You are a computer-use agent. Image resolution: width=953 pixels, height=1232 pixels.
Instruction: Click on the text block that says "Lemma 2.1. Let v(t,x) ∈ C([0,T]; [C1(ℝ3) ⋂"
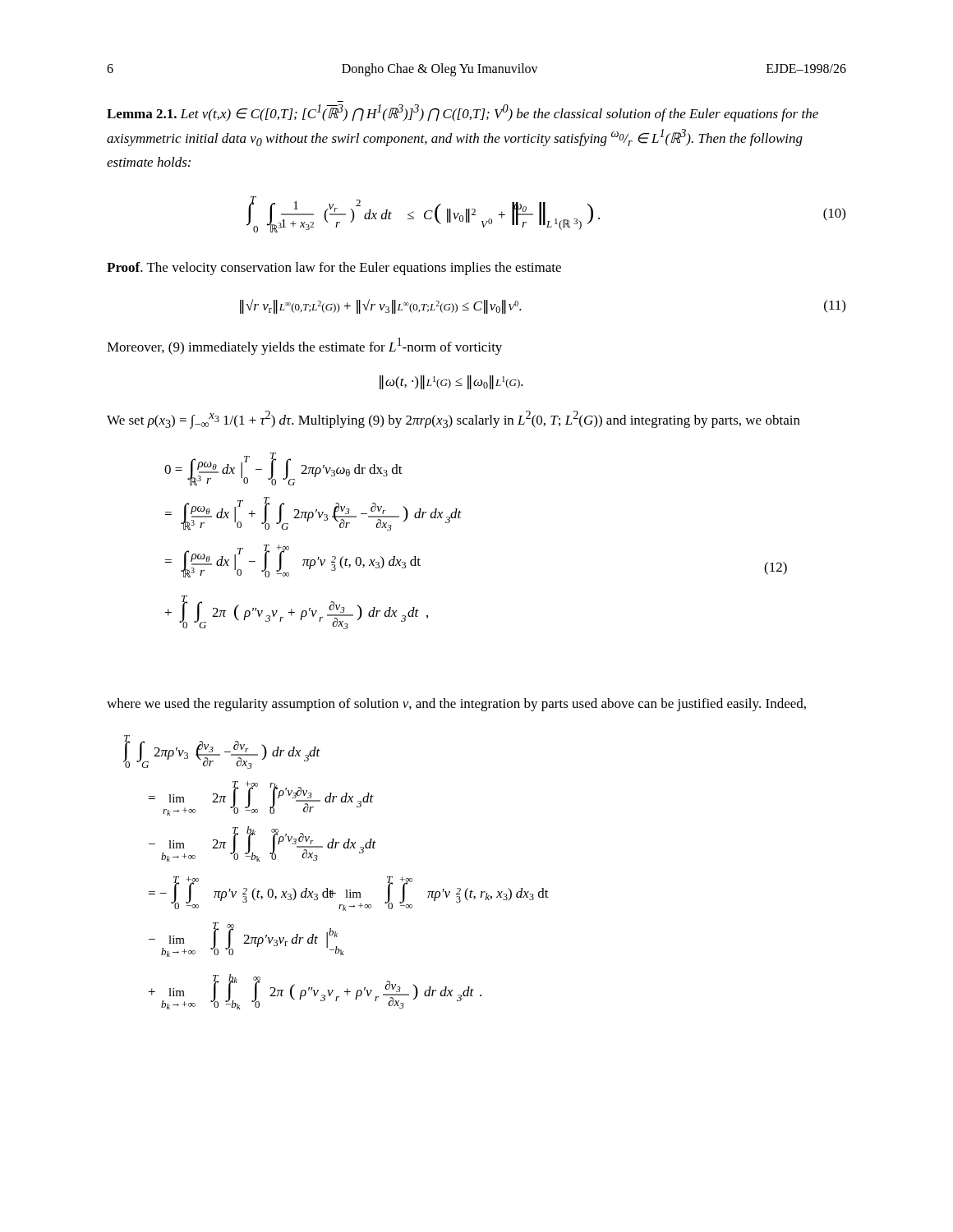click(463, 136)
